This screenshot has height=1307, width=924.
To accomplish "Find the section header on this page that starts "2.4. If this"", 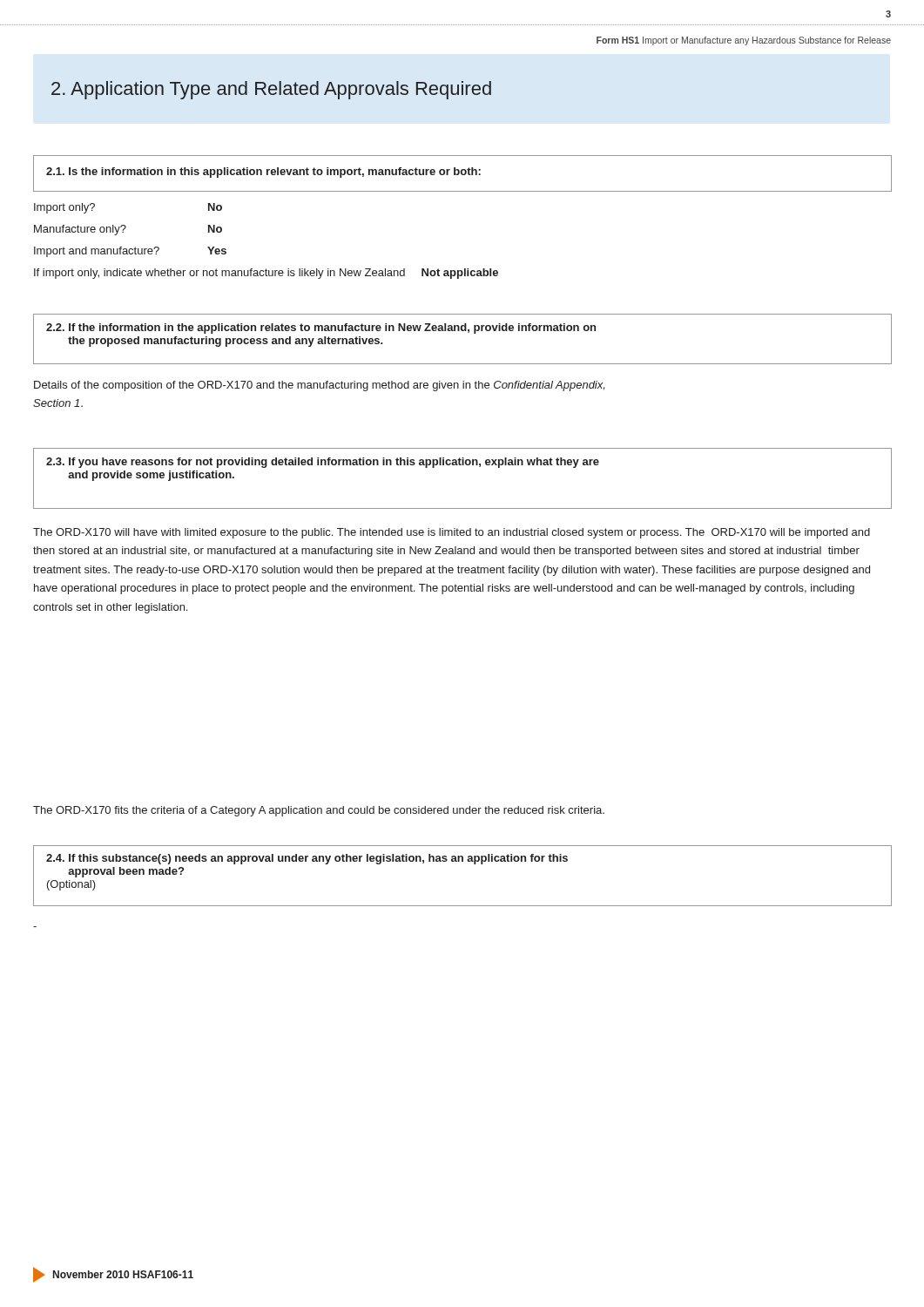I will point(462,873).
